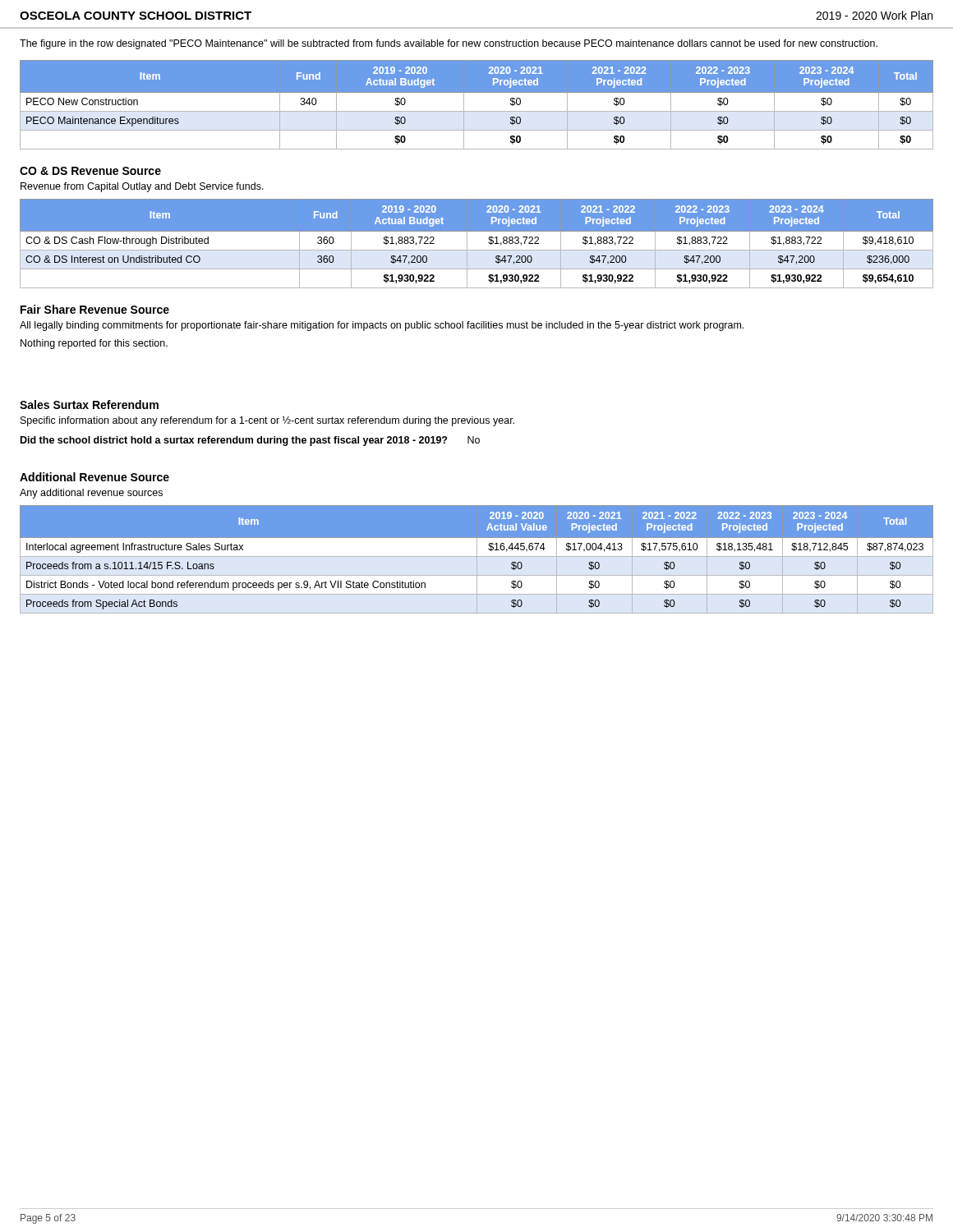The height and width of the screenshot is (1232, 953).
Task: Point to the text starting "Fair Share Revenue Source"
Action: pyautogui.click(x=95, y=309)
